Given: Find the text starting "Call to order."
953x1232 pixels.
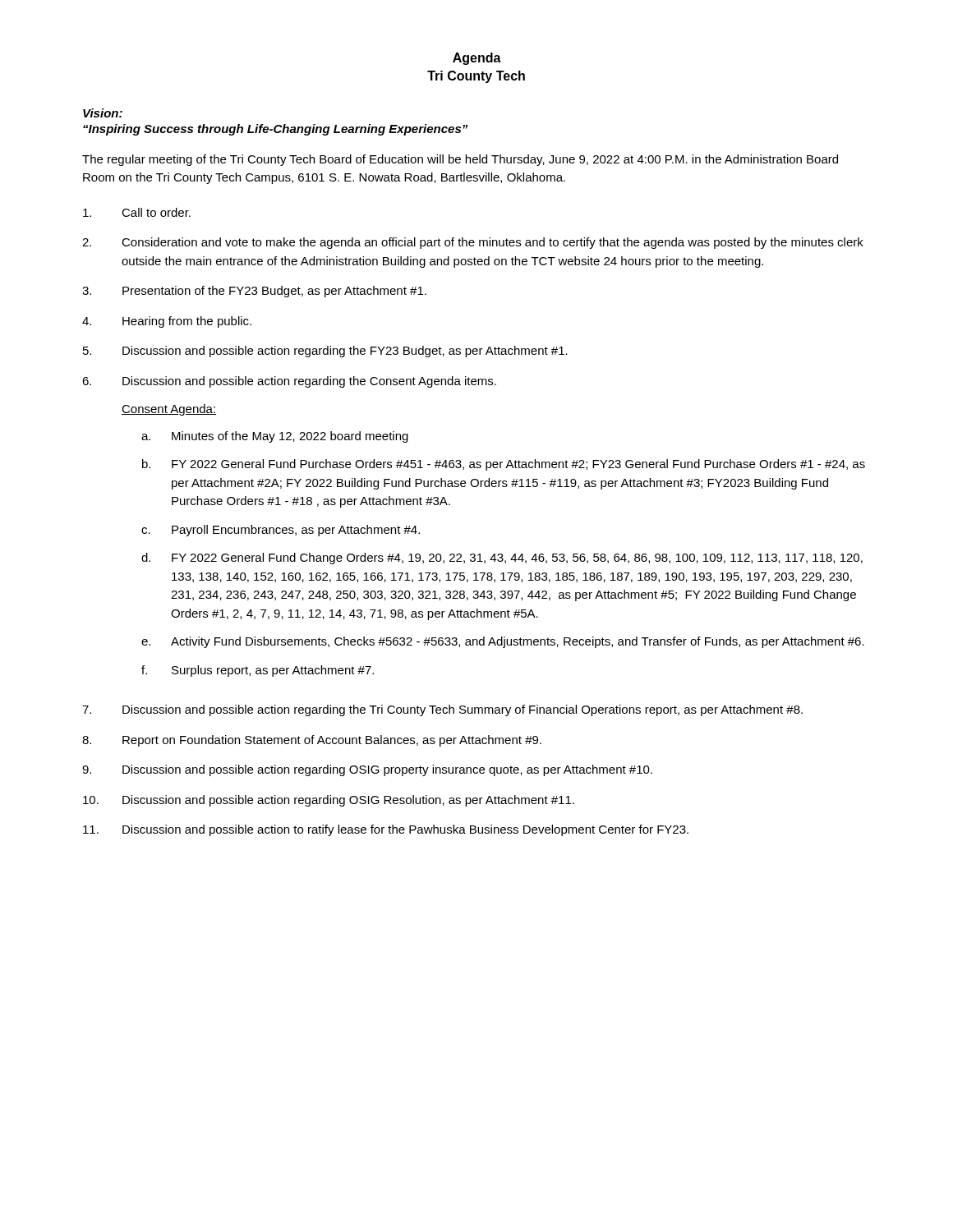Looking at the screenshot, I should click(137, 212).
